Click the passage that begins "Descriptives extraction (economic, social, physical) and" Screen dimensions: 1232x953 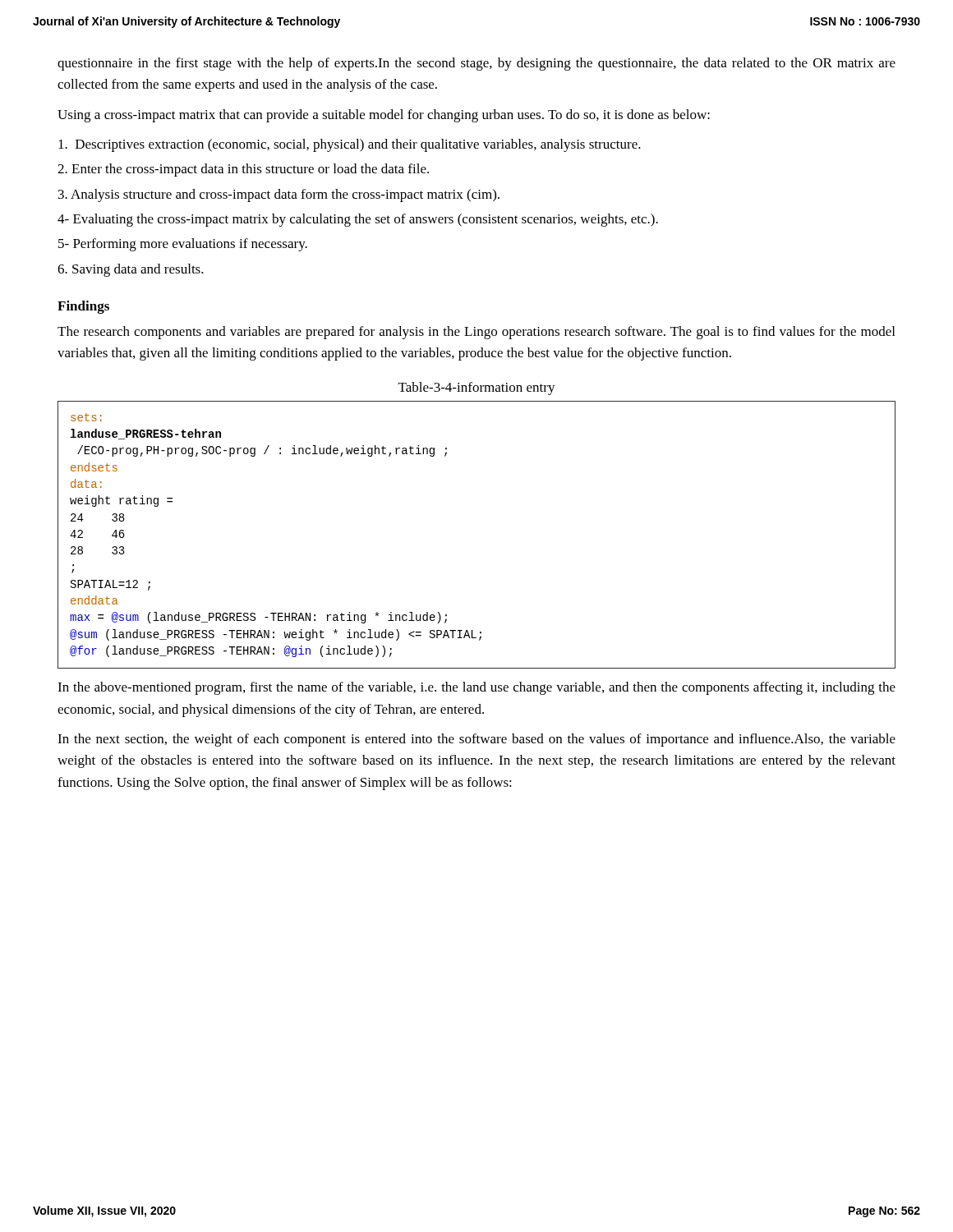tap(349, 144)
